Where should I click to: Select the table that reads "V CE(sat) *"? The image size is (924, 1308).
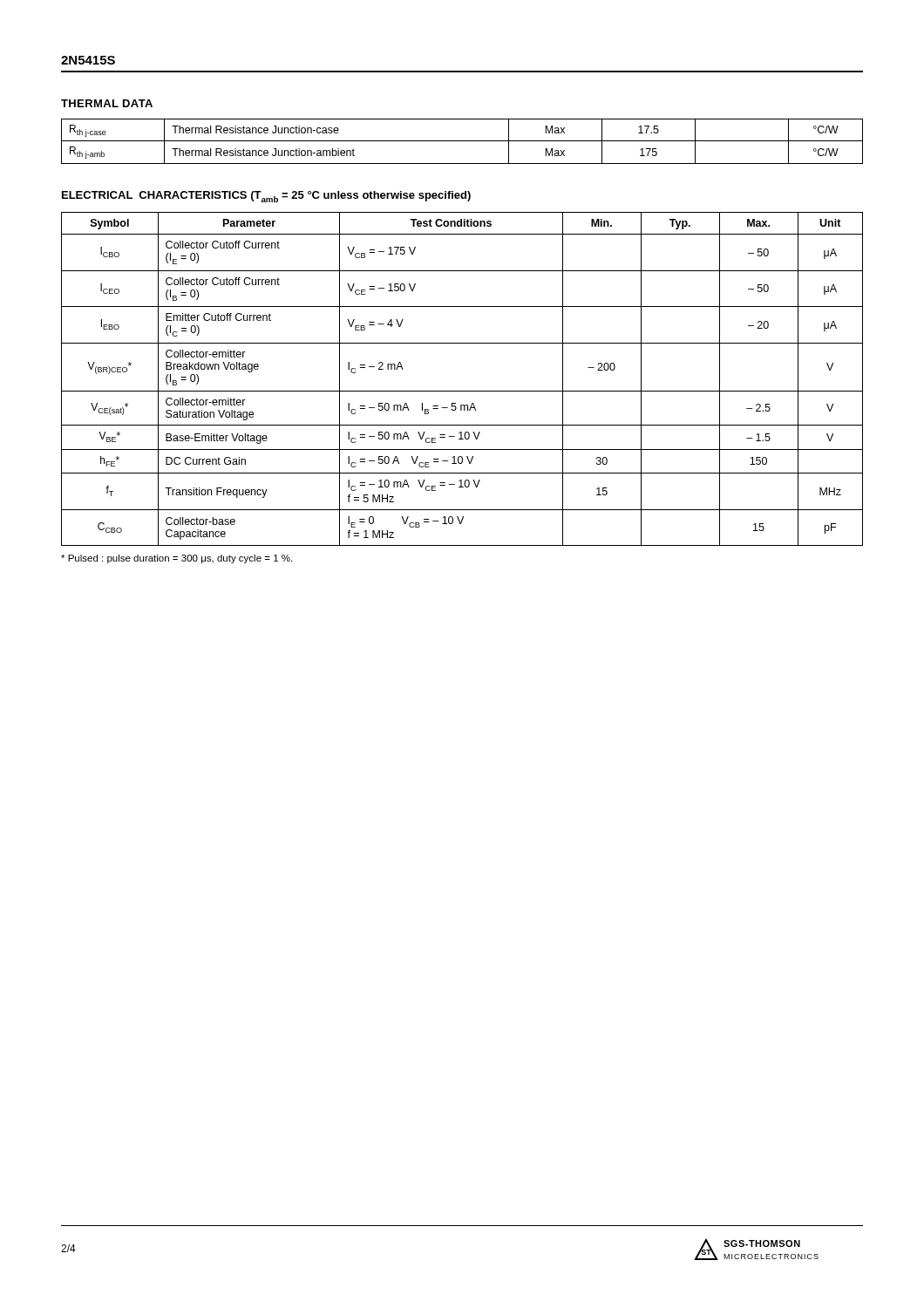pyautogui.click(x=462, y=379)
